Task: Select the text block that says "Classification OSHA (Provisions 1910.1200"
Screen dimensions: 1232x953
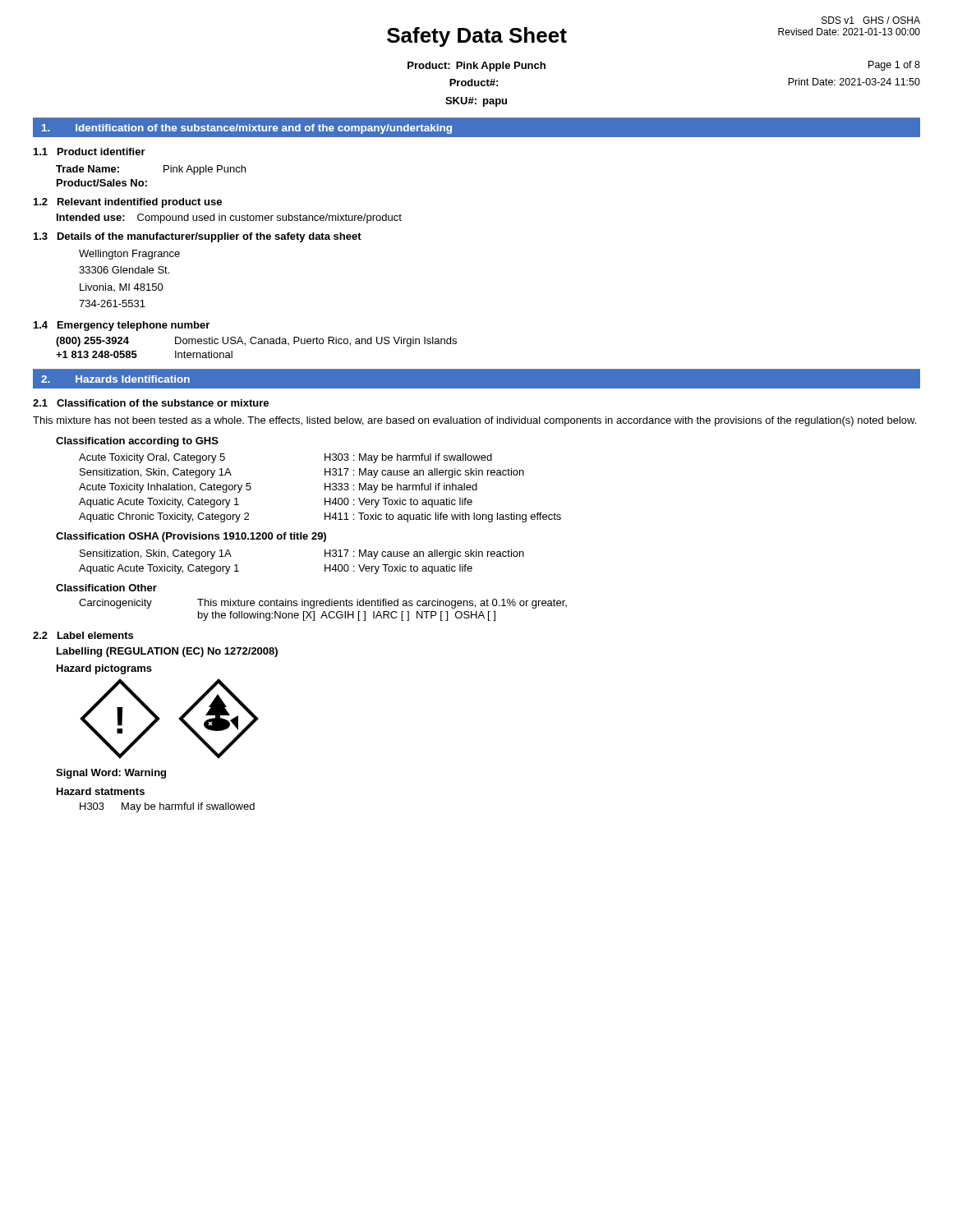Action: click(x=191, y=536)
